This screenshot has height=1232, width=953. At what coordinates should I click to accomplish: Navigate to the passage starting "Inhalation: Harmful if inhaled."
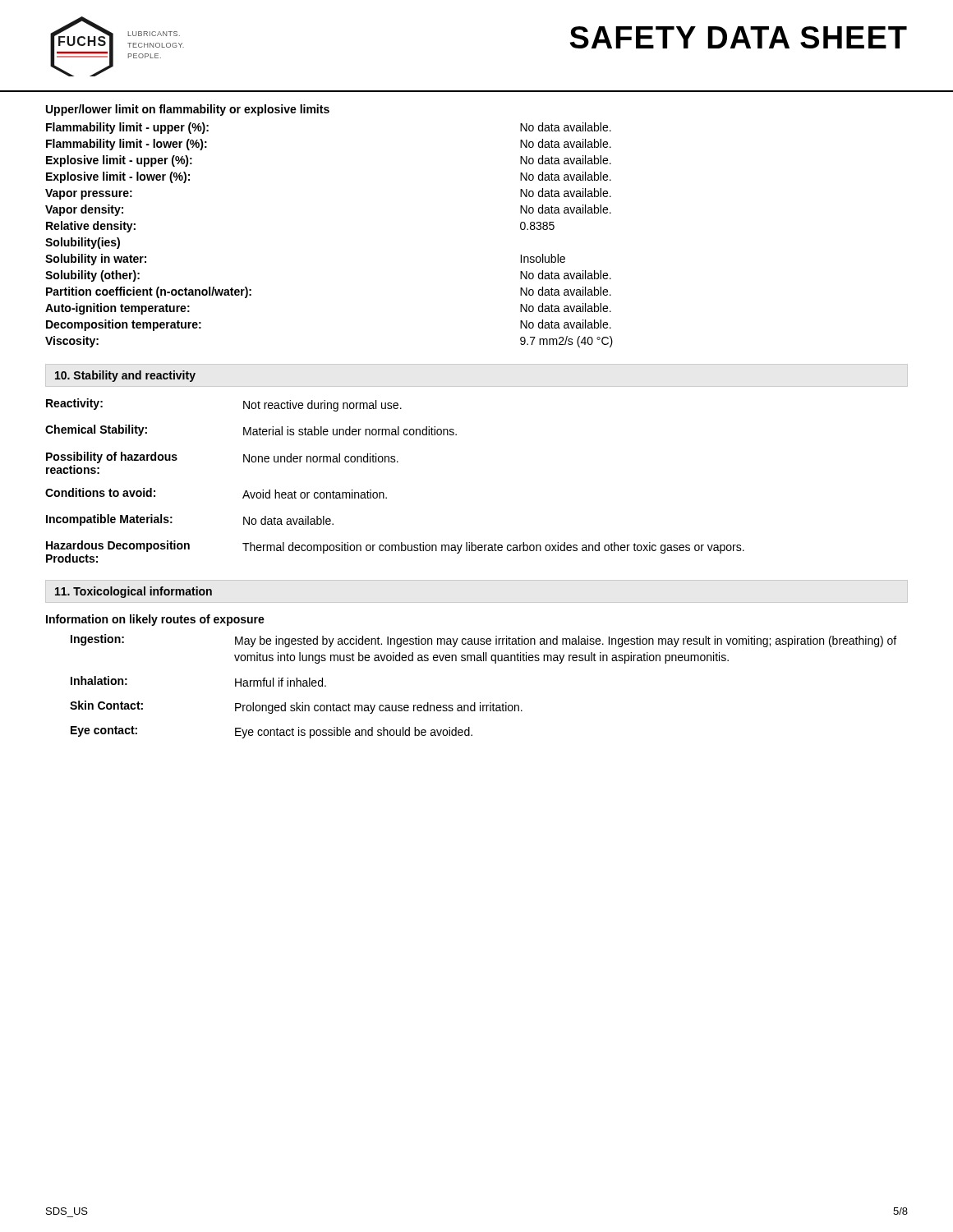tap(101, 681)
